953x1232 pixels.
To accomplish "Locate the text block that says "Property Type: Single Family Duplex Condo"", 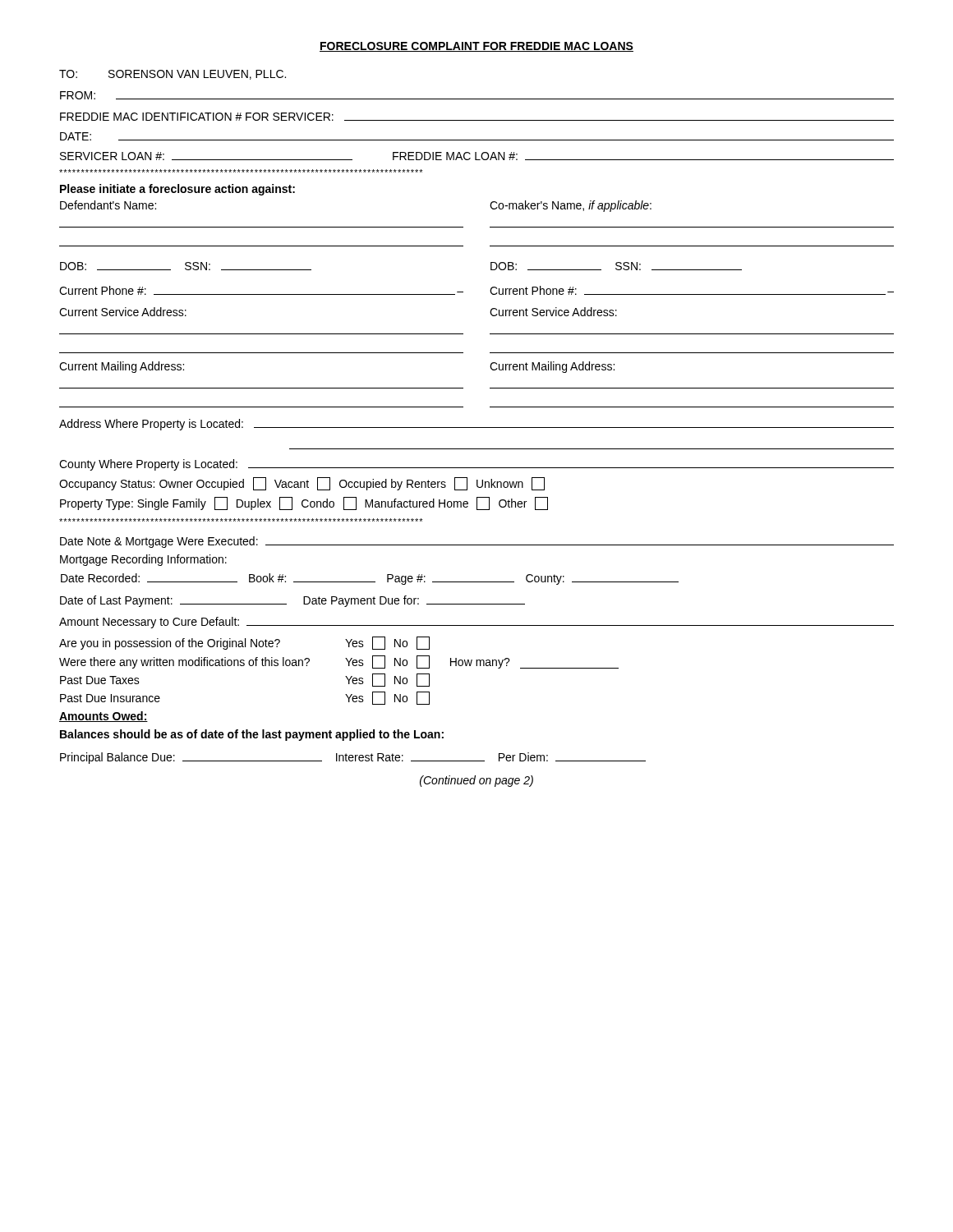I will pyautogui.click(x=304, y=503).
